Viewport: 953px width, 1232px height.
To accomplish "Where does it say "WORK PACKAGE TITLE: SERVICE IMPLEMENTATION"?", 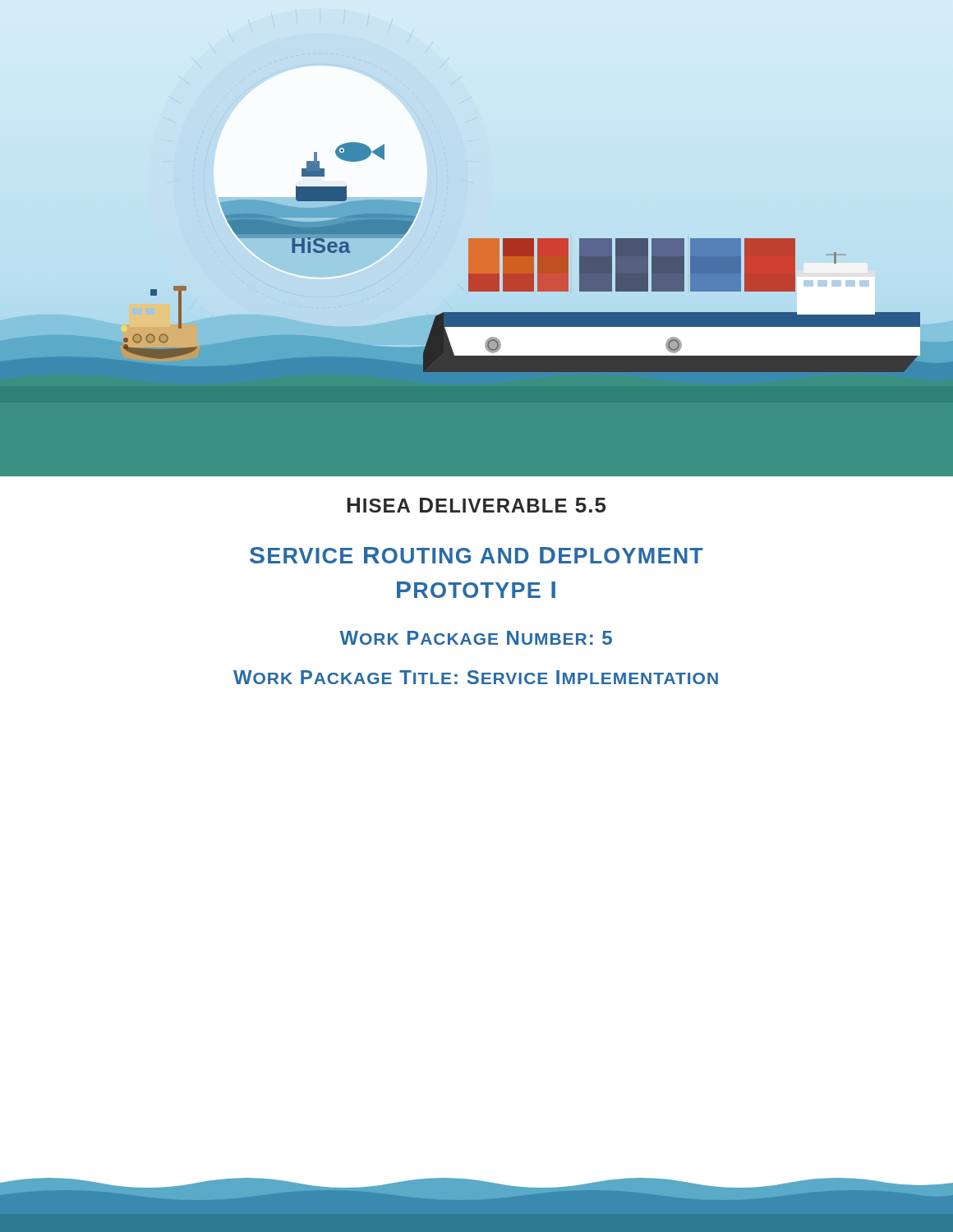I will point(476,677).
